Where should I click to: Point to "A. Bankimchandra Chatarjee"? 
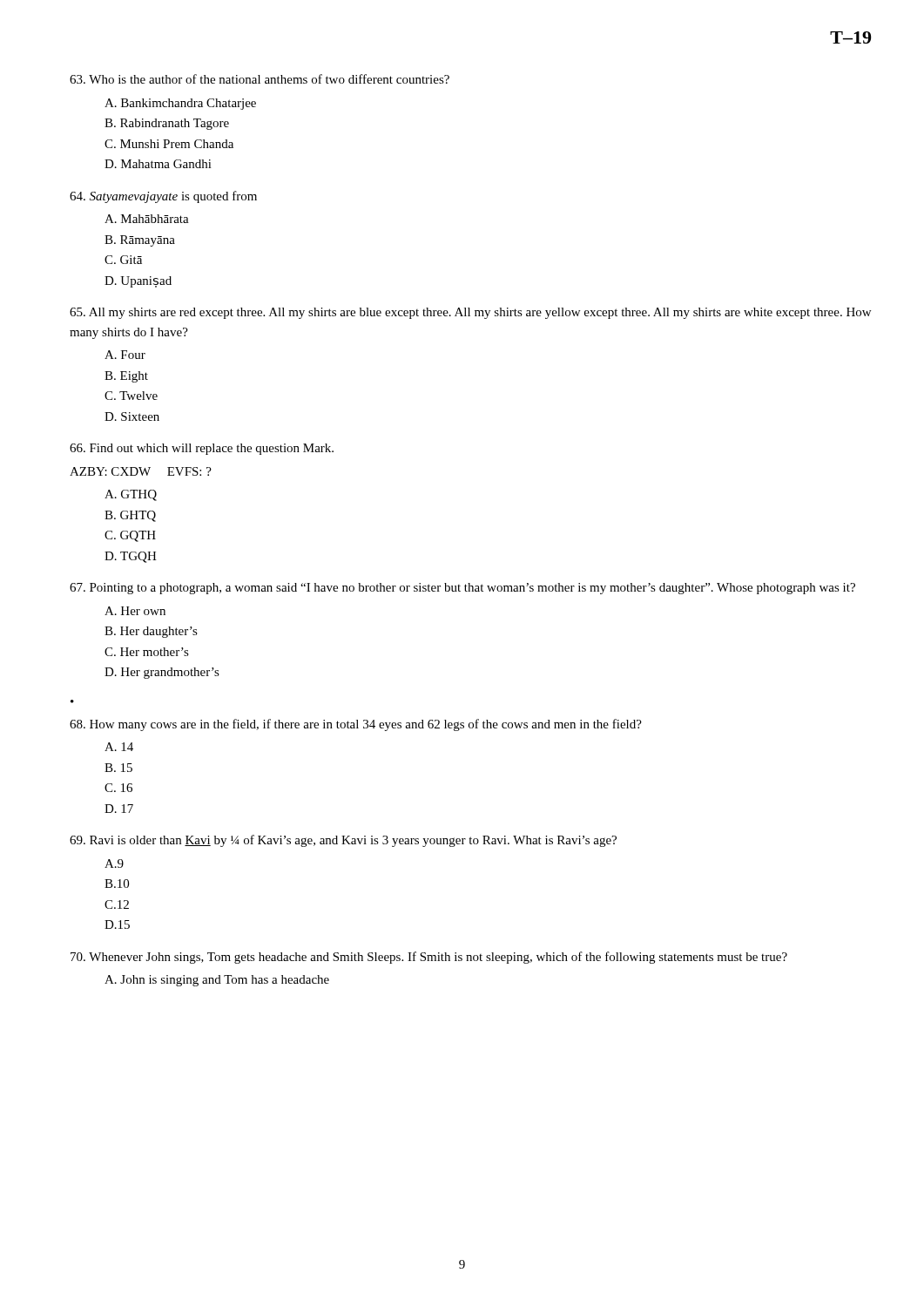[181, 102]
